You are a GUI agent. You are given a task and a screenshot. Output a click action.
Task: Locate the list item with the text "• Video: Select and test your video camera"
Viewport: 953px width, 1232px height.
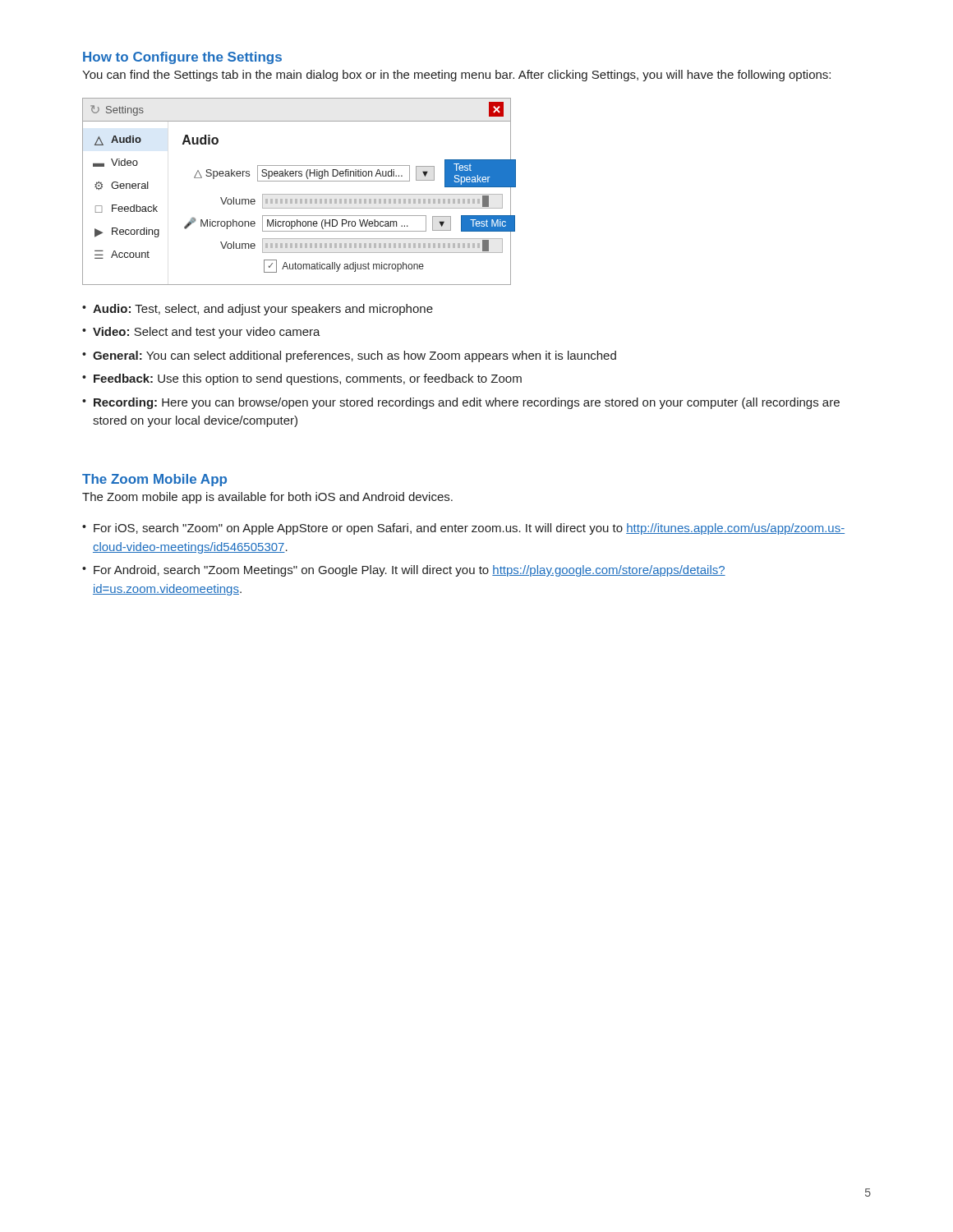point(201,332)
